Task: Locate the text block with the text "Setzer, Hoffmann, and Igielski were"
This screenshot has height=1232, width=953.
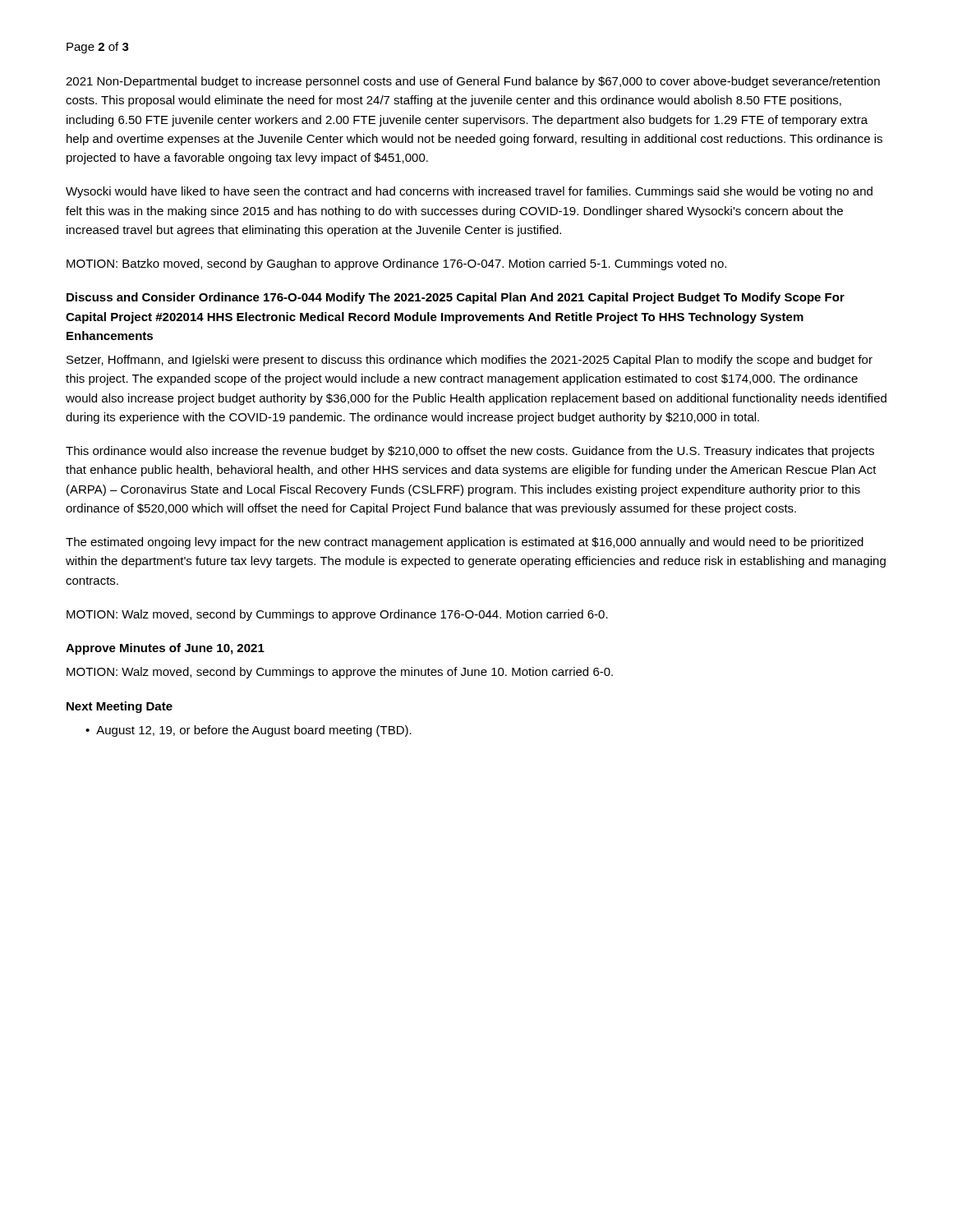Action: (x=476, y=388)
